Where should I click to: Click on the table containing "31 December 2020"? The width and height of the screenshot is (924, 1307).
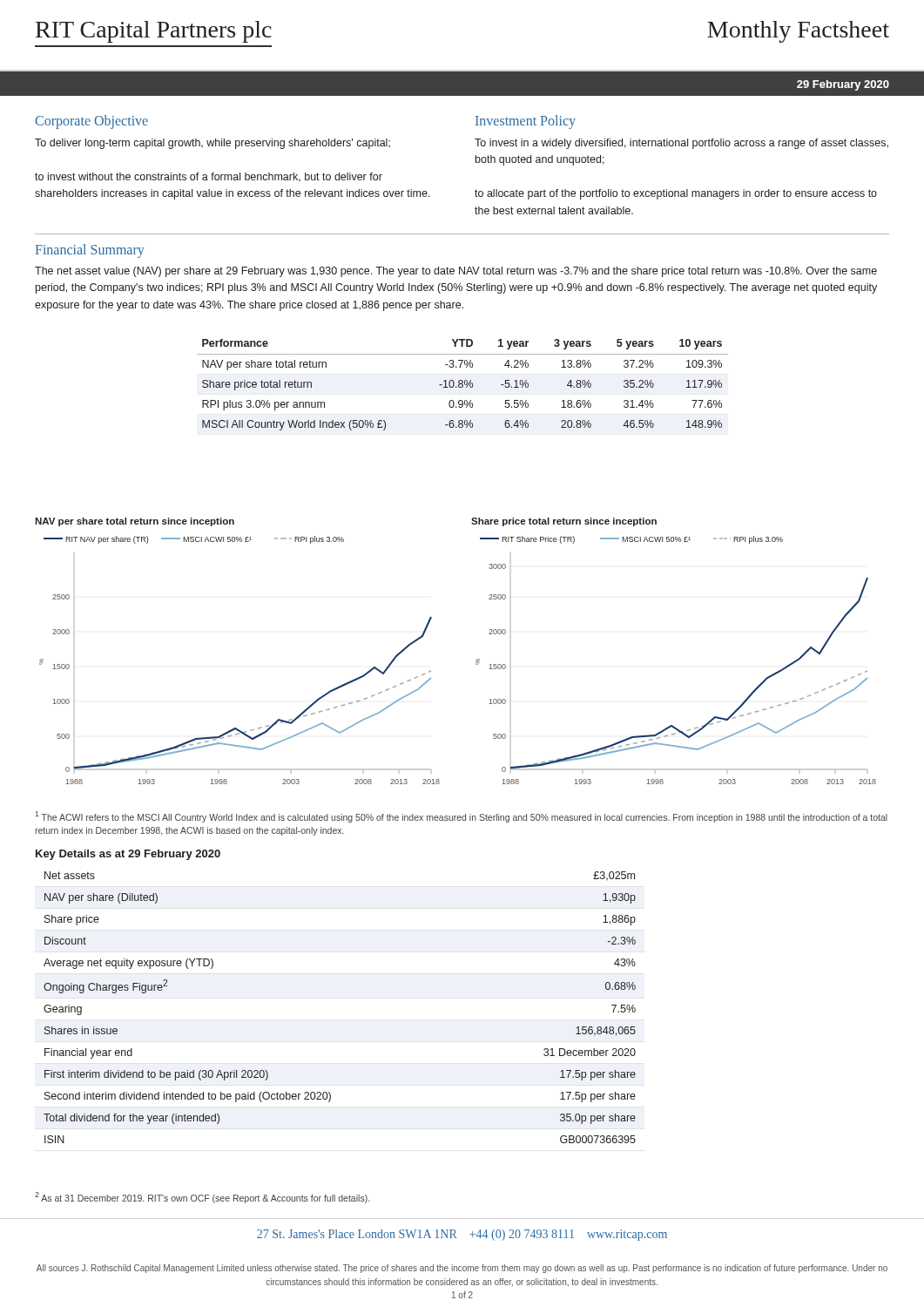click(x=340, y=1008)
